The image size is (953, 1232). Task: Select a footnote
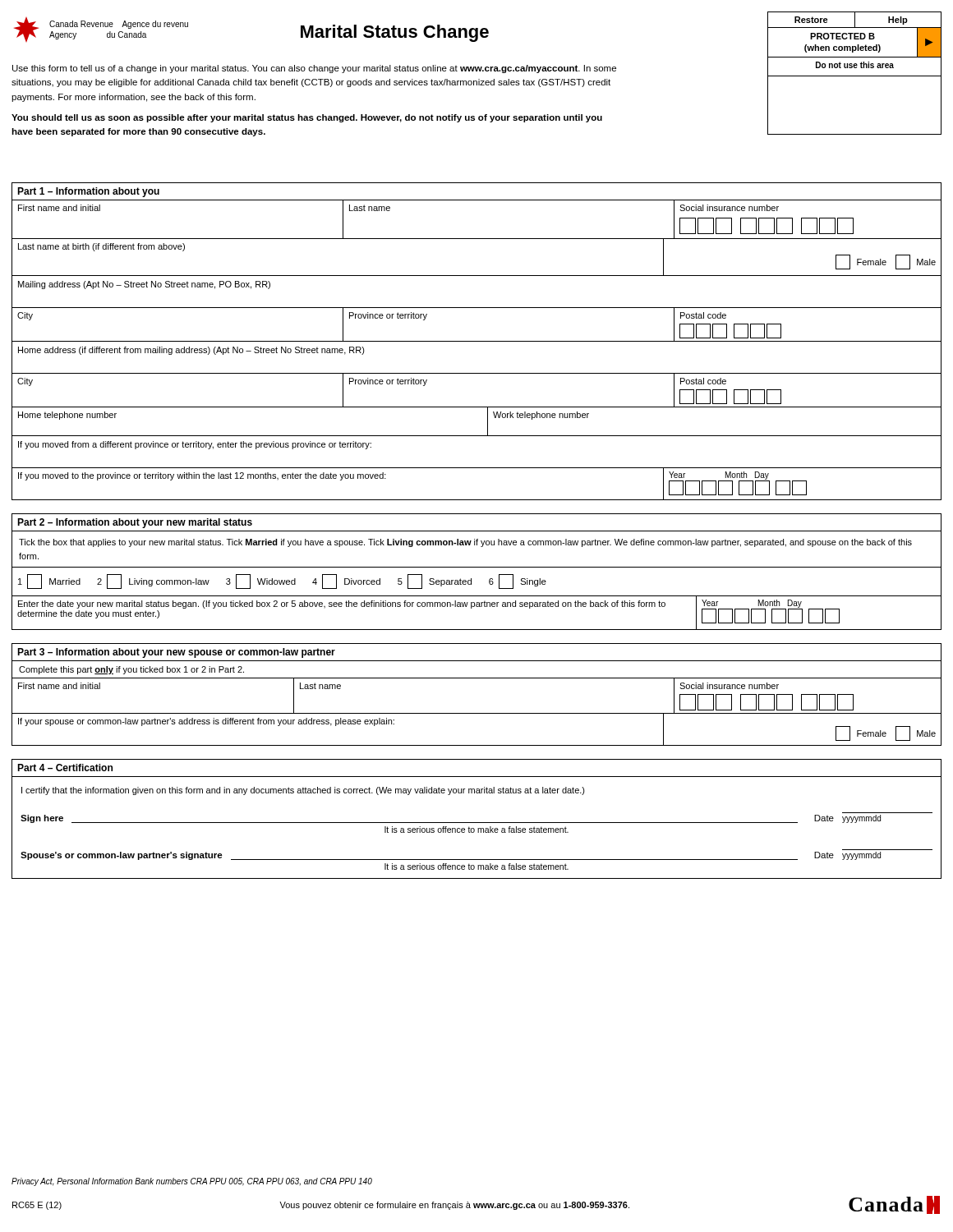click(x=192, y=1181)
